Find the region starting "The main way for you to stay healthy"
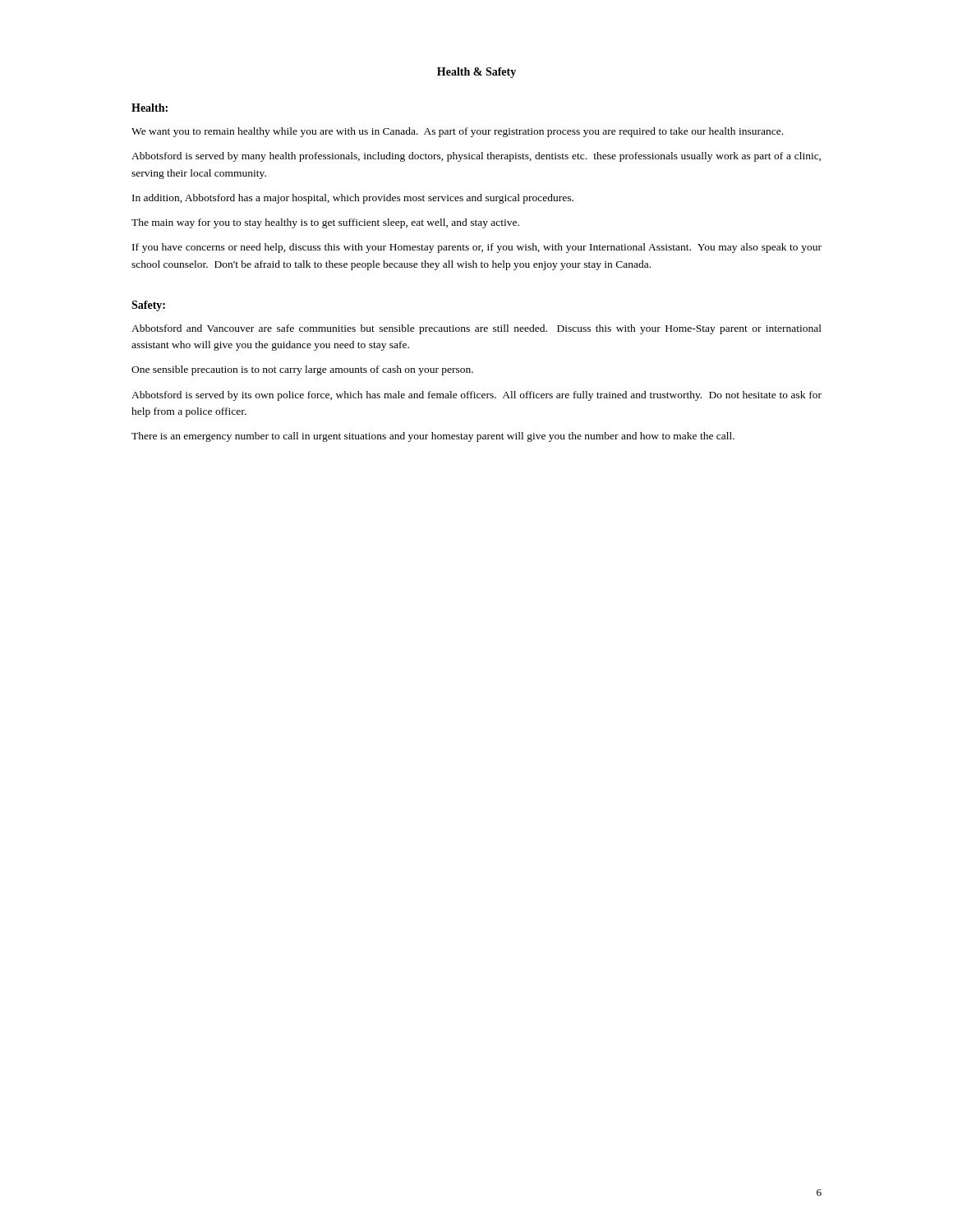 [x=326, y=222]
